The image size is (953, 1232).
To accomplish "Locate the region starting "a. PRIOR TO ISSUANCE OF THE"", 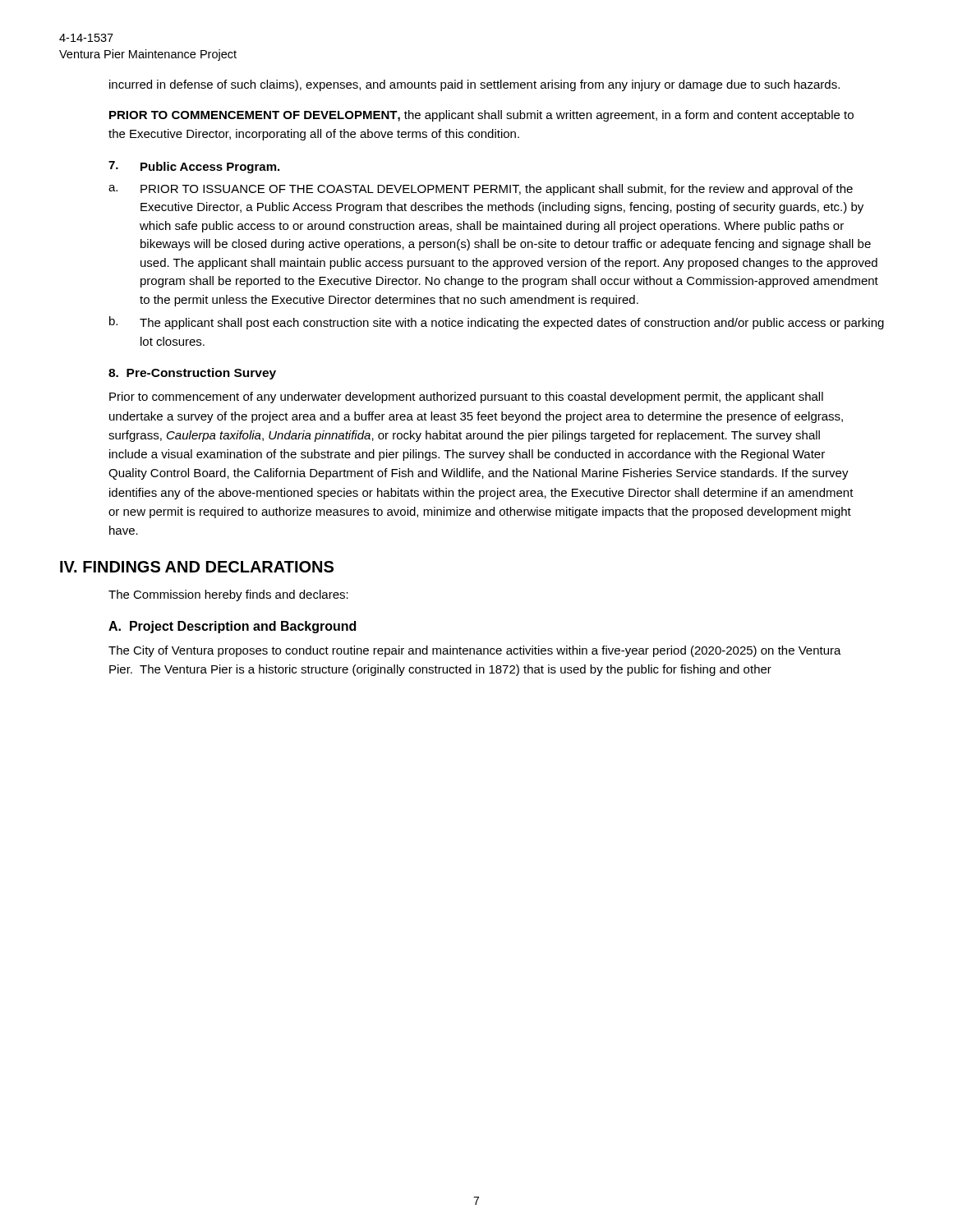I will [476, 244].
